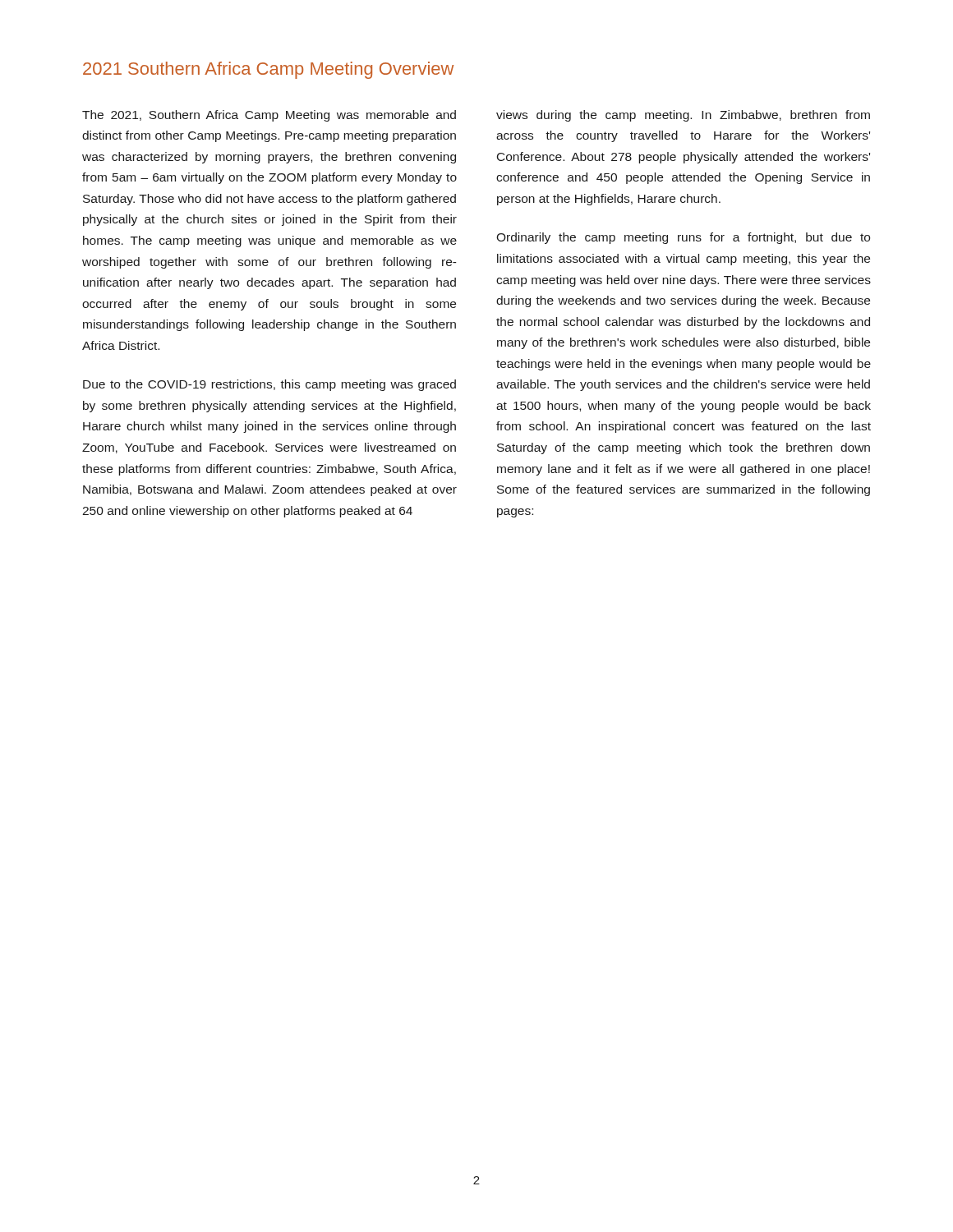Find the text block containing "Due to the COVID-19 restrictions,"
This screenshot has width=953, height=1232.
point(269,448)
